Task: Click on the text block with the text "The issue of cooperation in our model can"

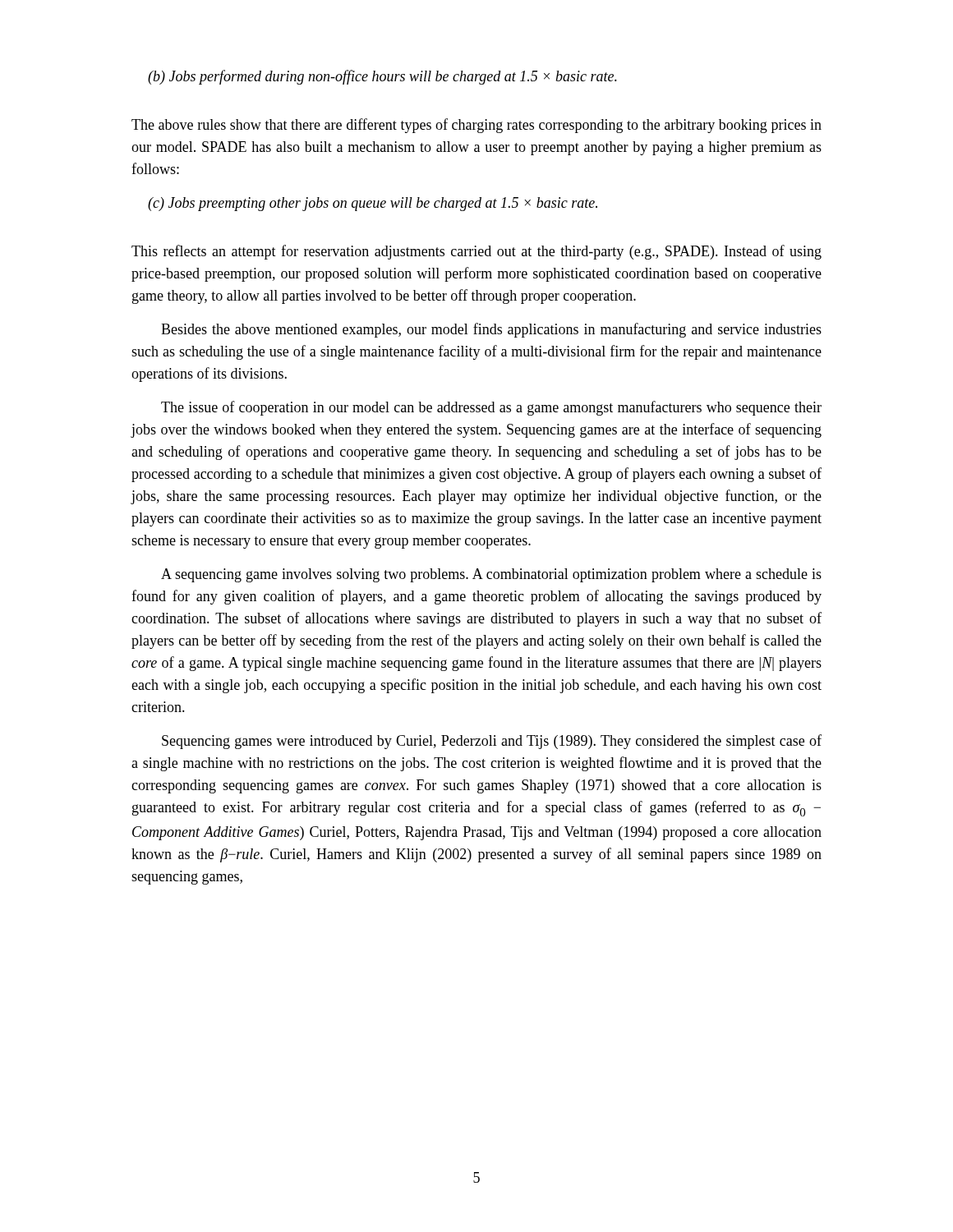Action: (476, 474)
